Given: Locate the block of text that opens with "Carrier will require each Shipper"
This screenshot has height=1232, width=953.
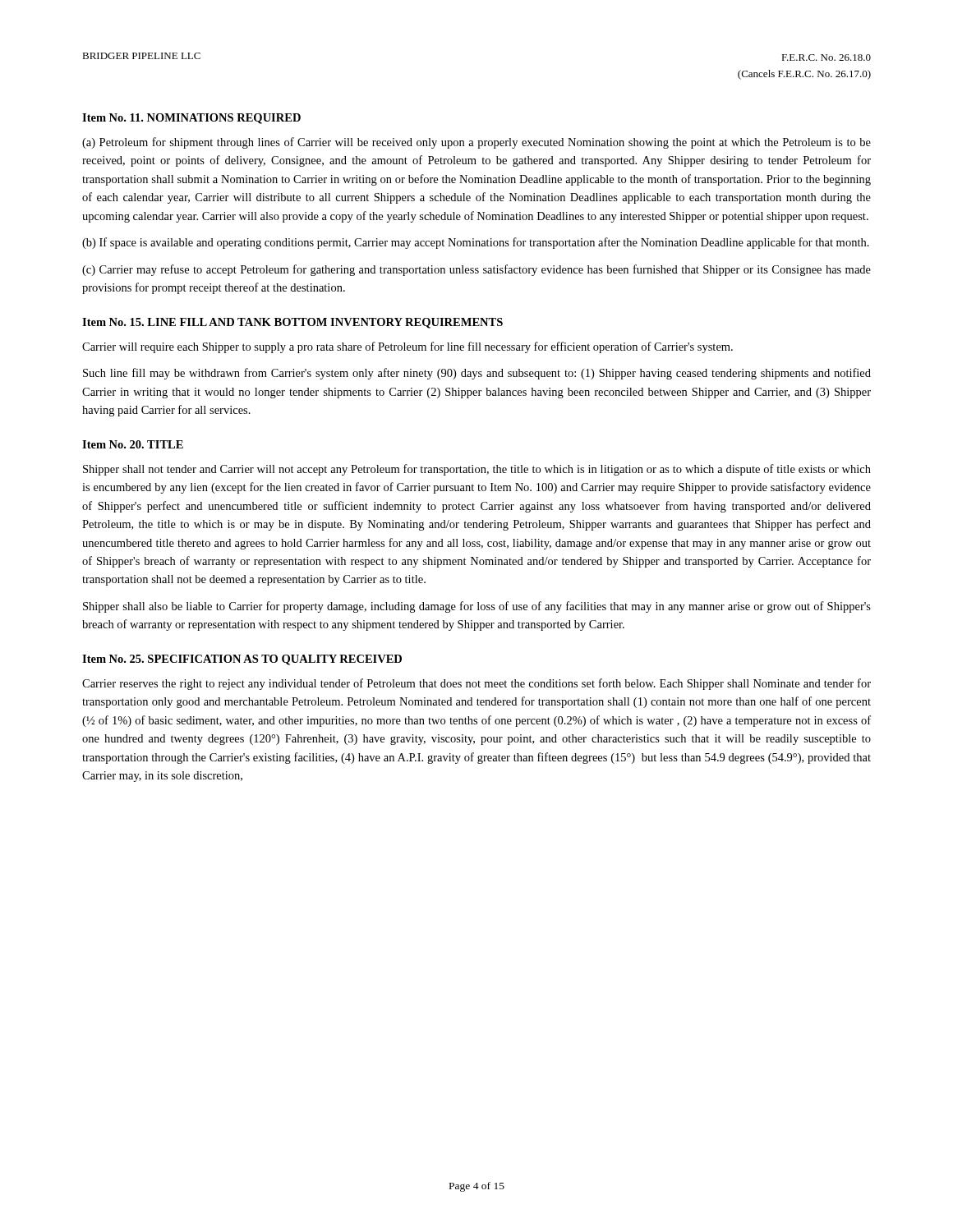Looking at the screenshot, I should tap(408, 346).
